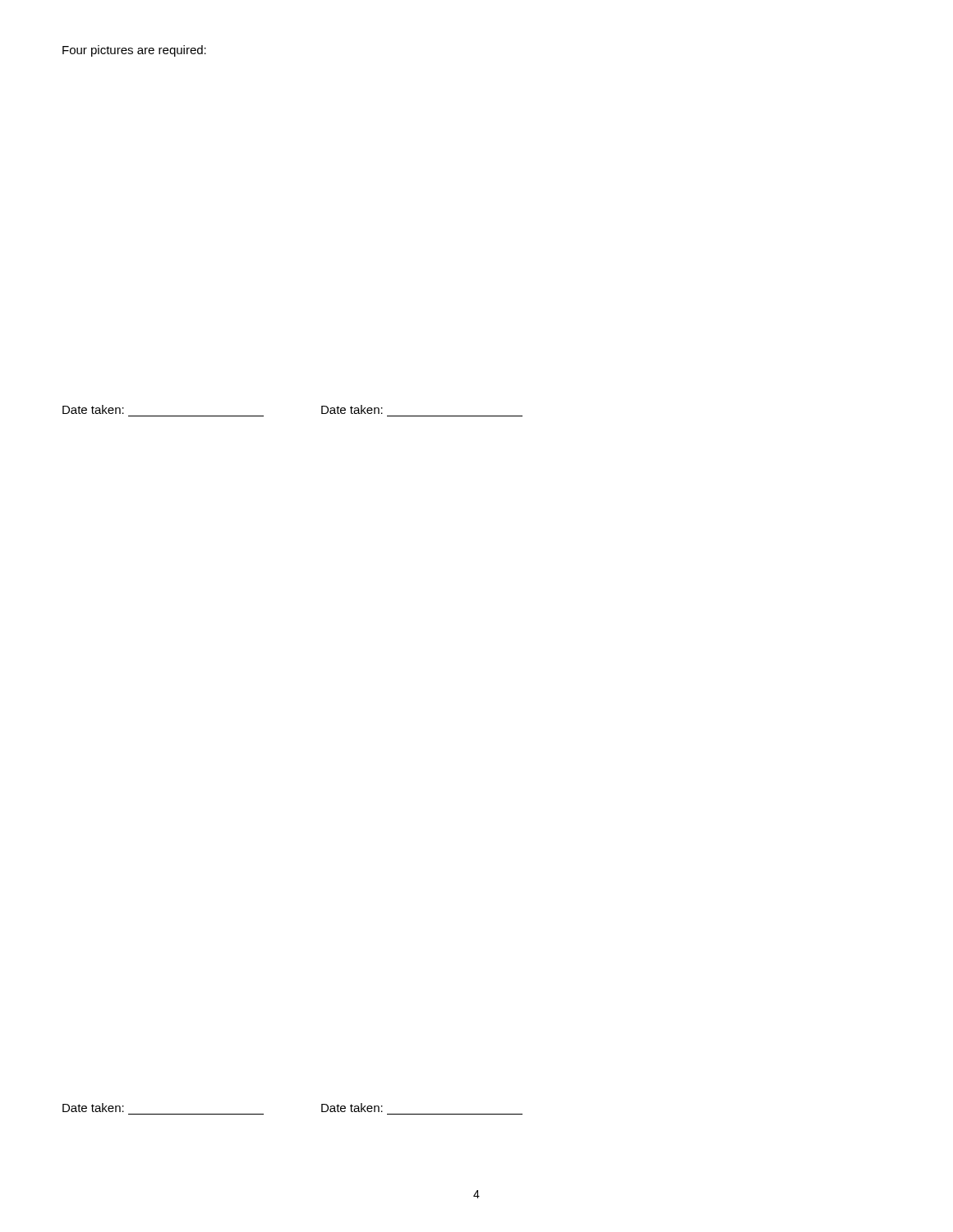Screen dimensions: 1232x953
Task: Find the text that reads "Four pictures are required:"
Action: 134,50
